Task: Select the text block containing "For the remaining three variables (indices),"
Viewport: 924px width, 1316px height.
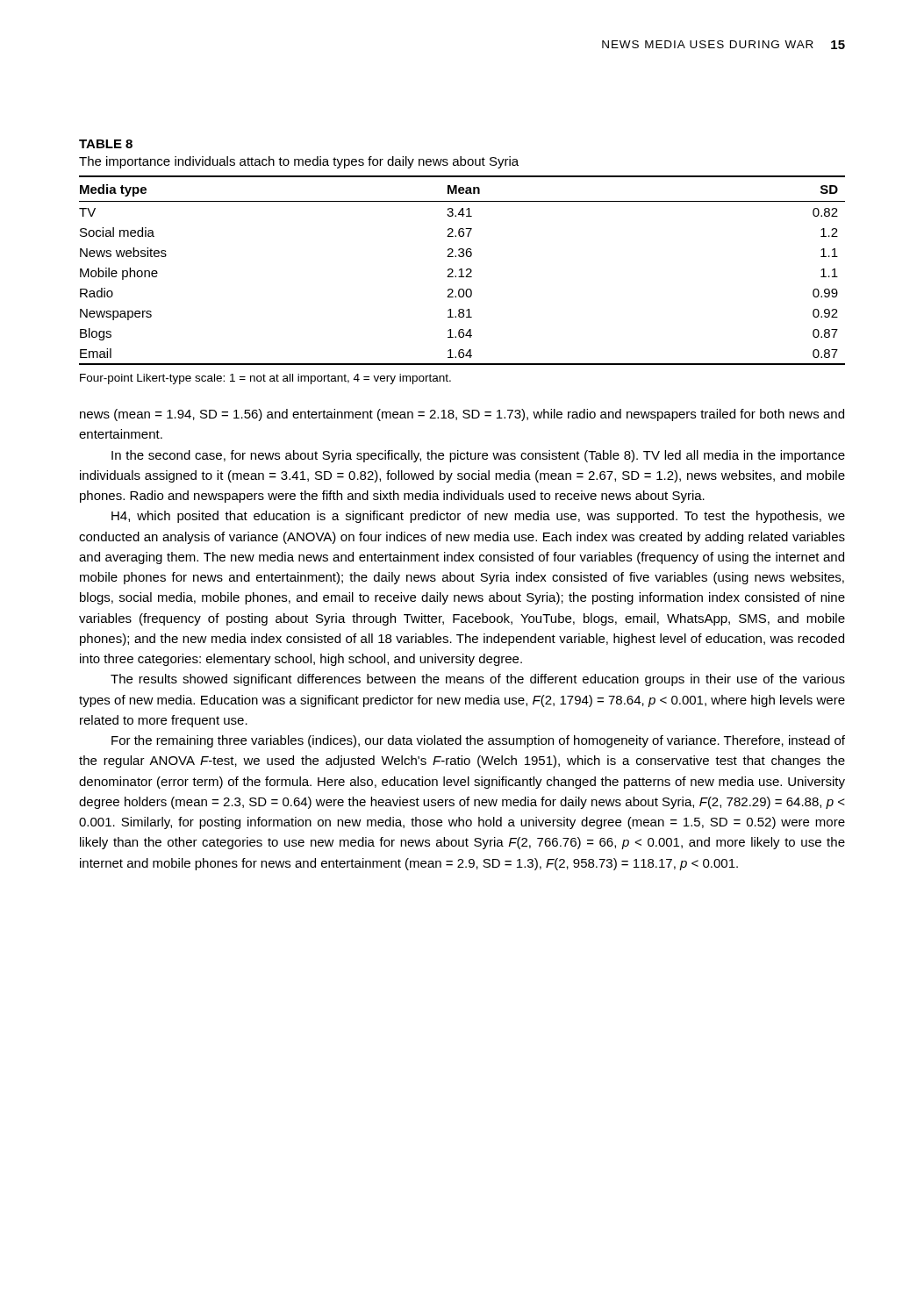Action: point(462,801)
